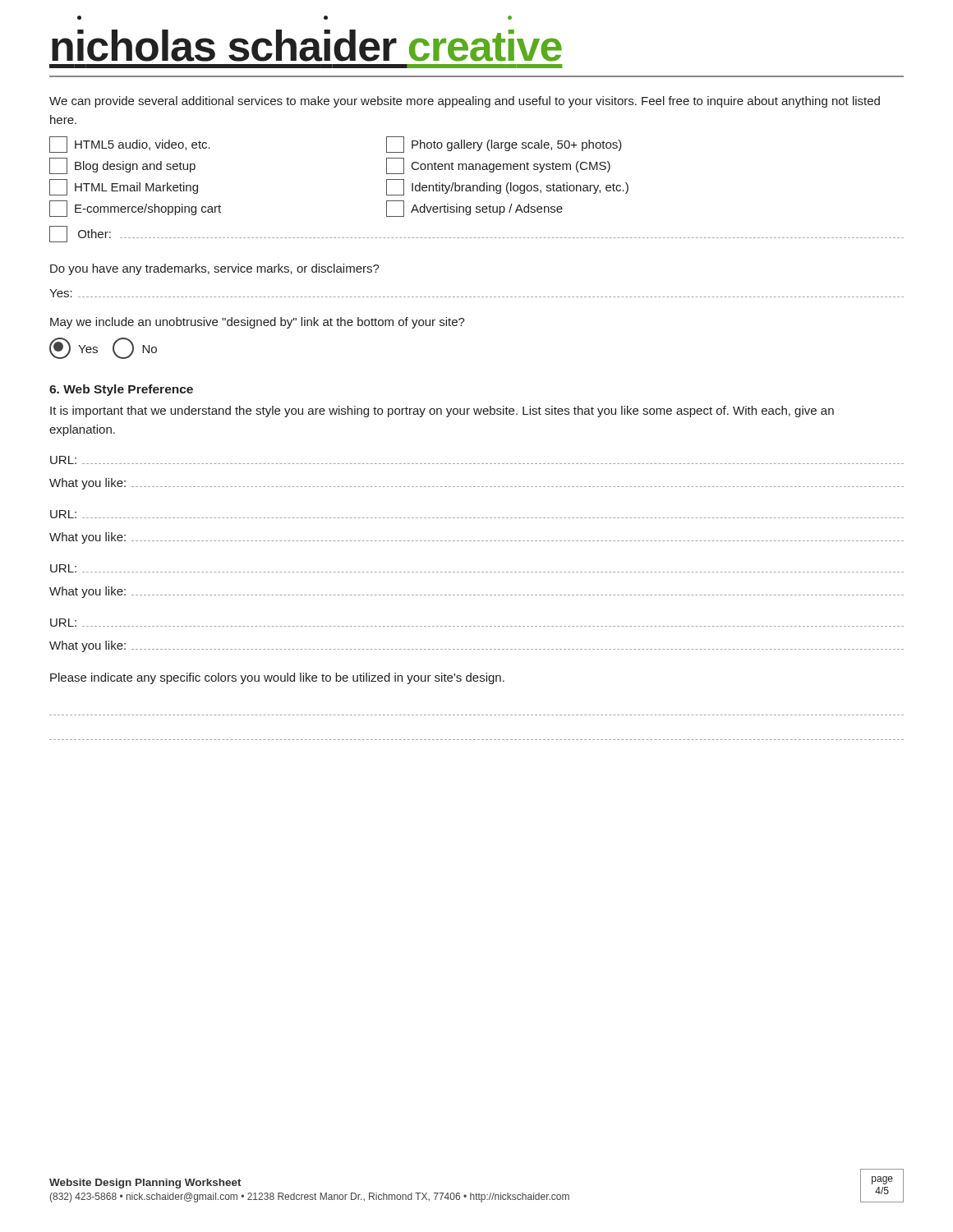
Task: Navigate to the block starting "We can provide several additional"
Action: click(465, 110)
